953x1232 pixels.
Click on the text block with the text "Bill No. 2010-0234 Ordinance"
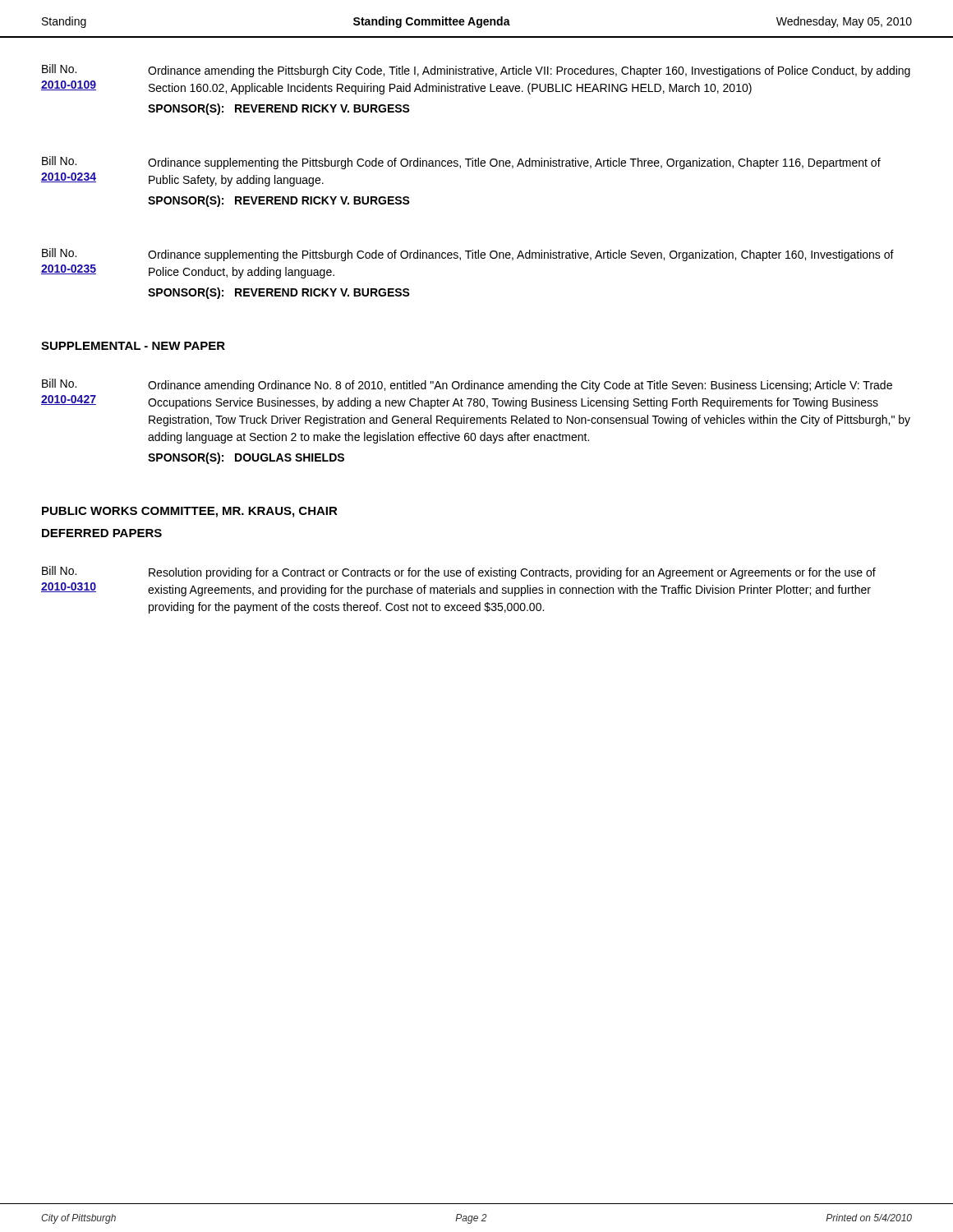click(x=461, y=163)
